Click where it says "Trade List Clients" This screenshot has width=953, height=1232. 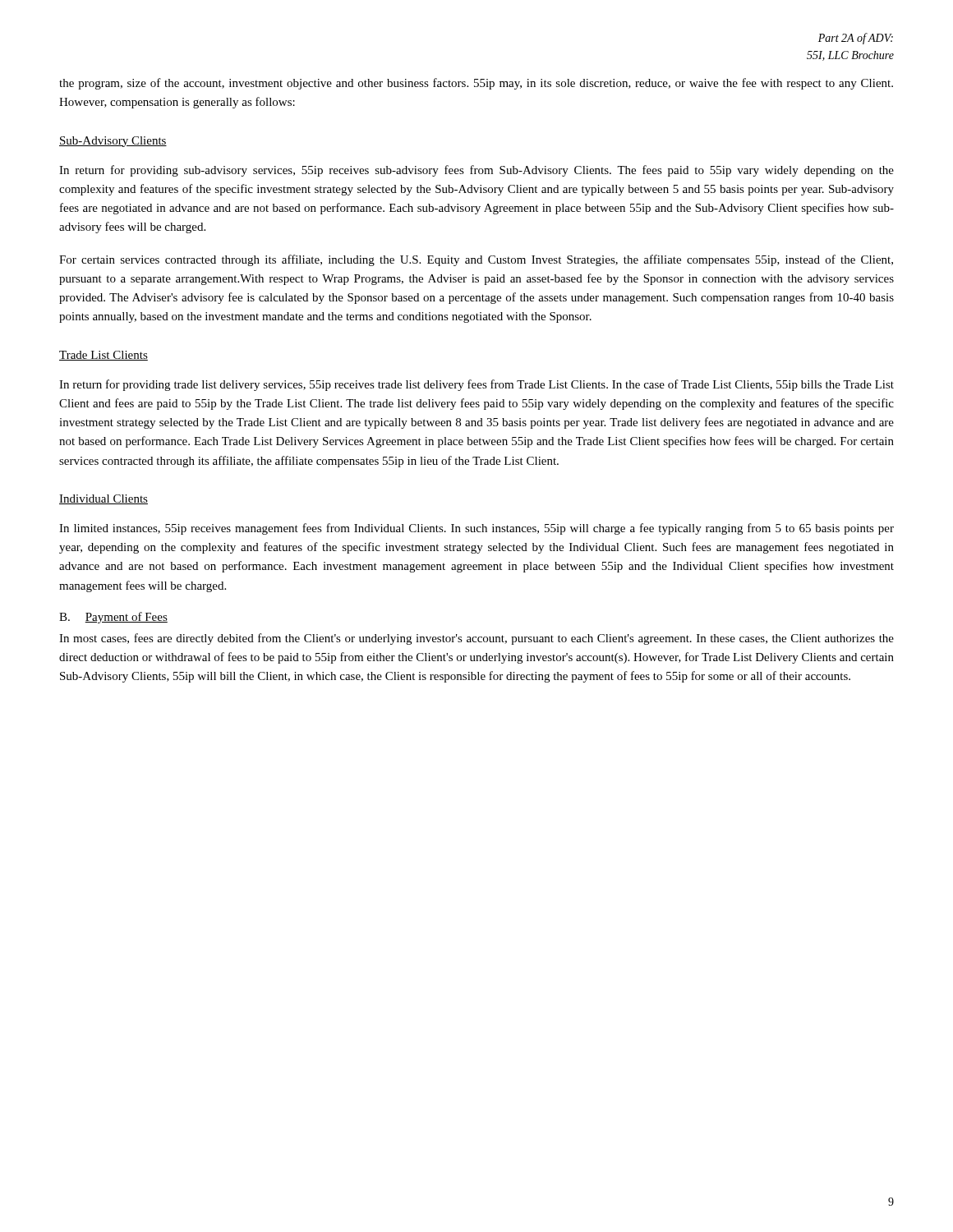tap(103, 355)
